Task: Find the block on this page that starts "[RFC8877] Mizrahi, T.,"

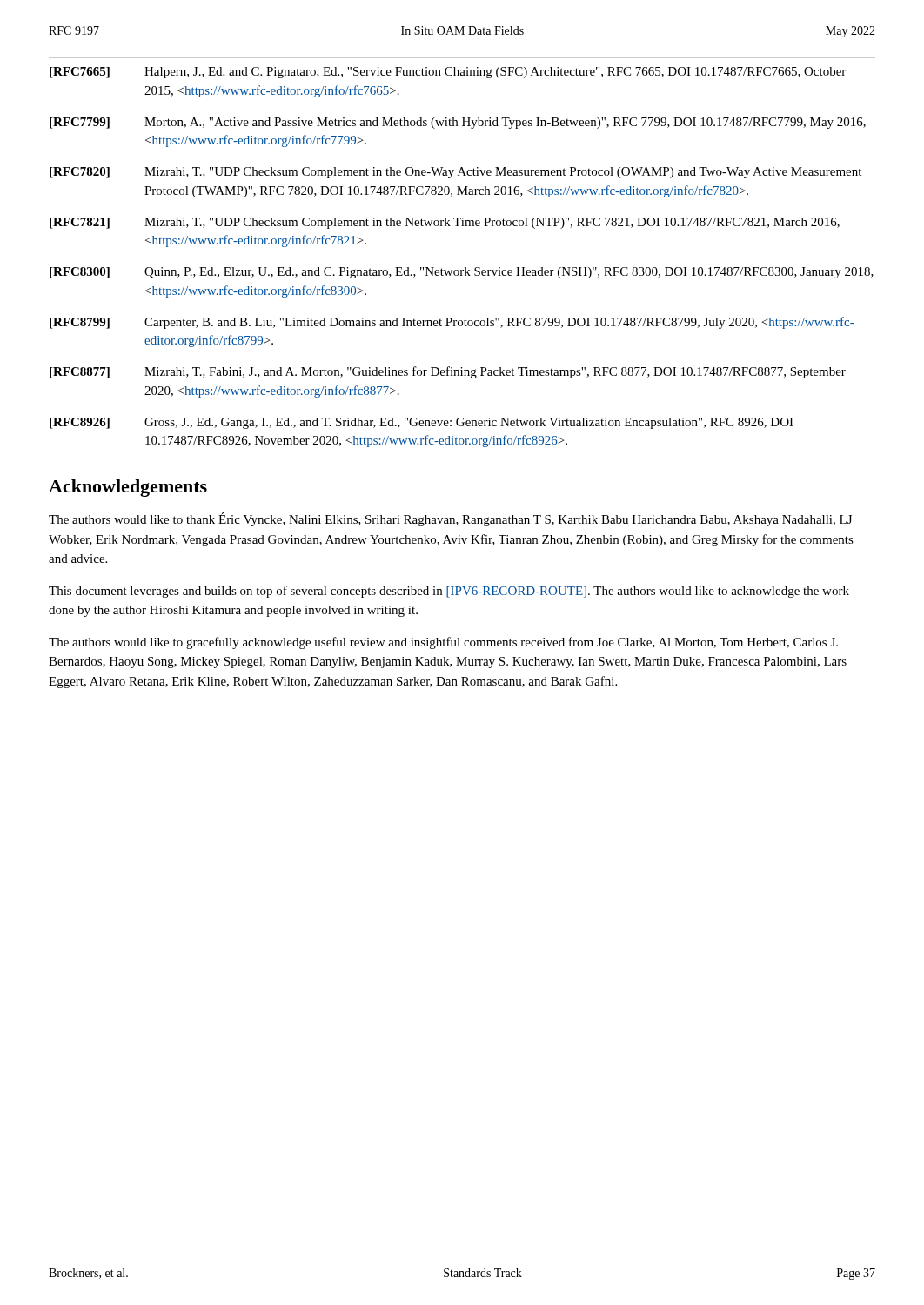Action: pos(462,382)
